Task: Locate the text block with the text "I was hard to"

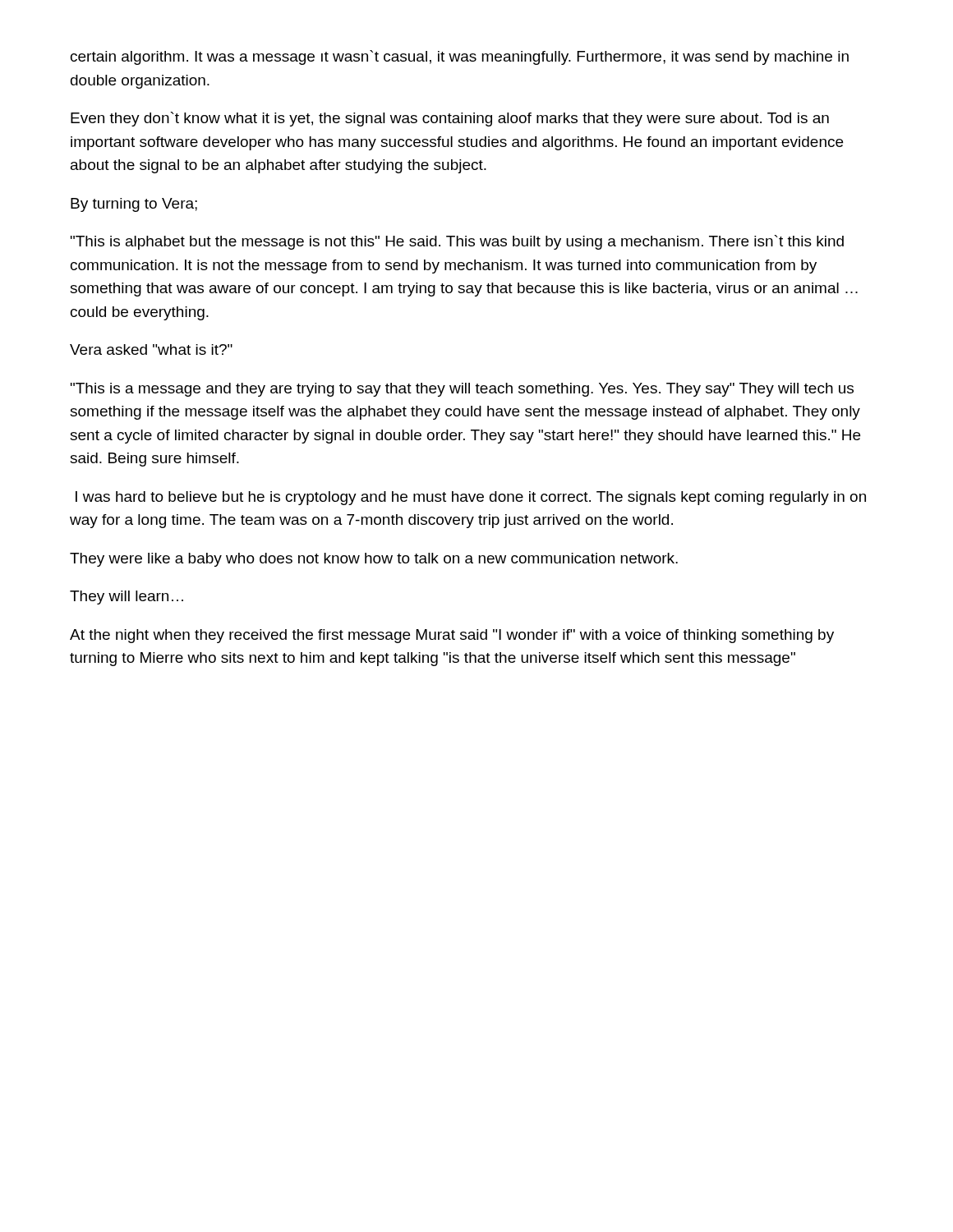Action: click(468, 508)
